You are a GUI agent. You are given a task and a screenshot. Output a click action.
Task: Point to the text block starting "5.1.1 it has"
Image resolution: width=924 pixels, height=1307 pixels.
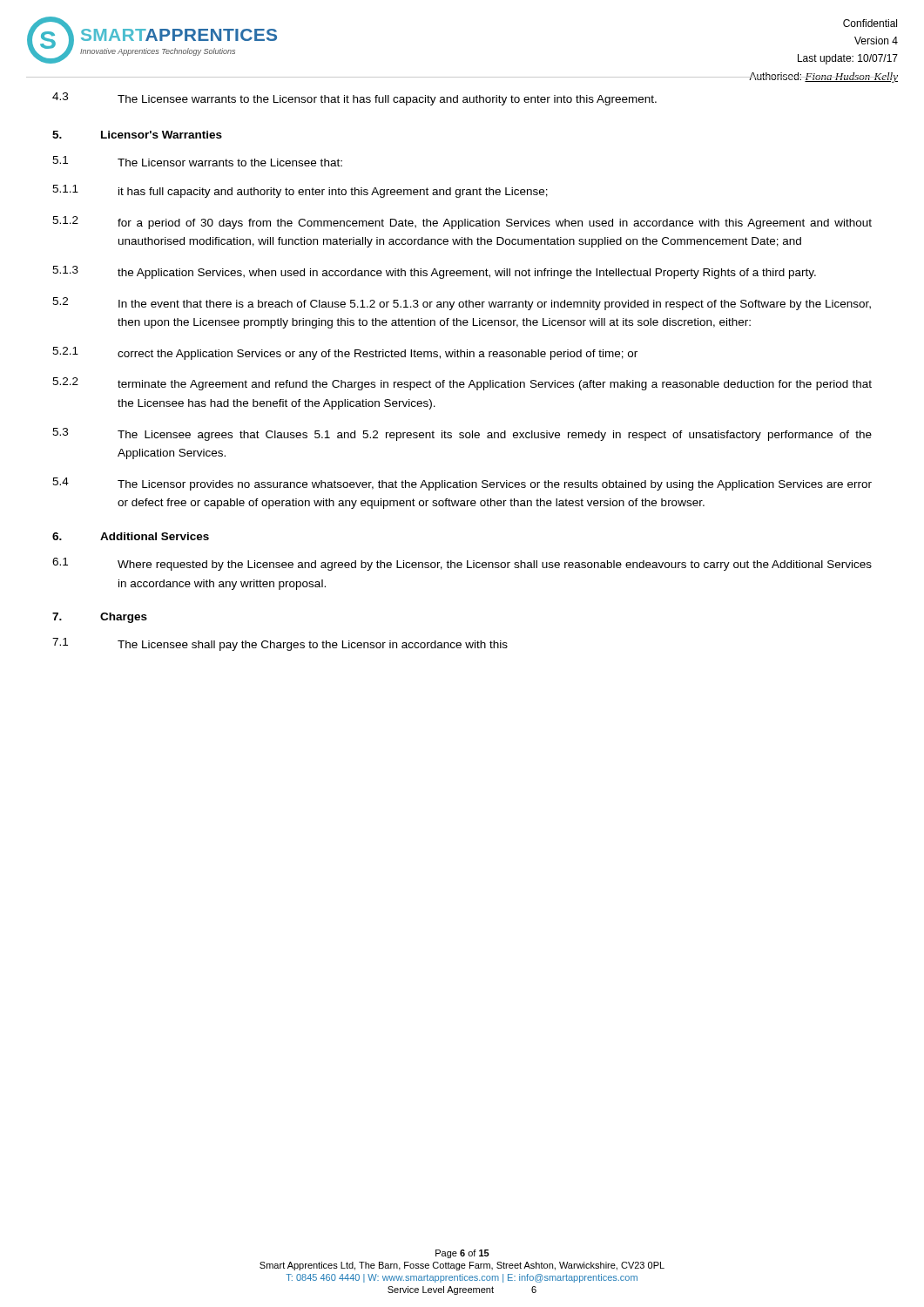coord(462,192)
